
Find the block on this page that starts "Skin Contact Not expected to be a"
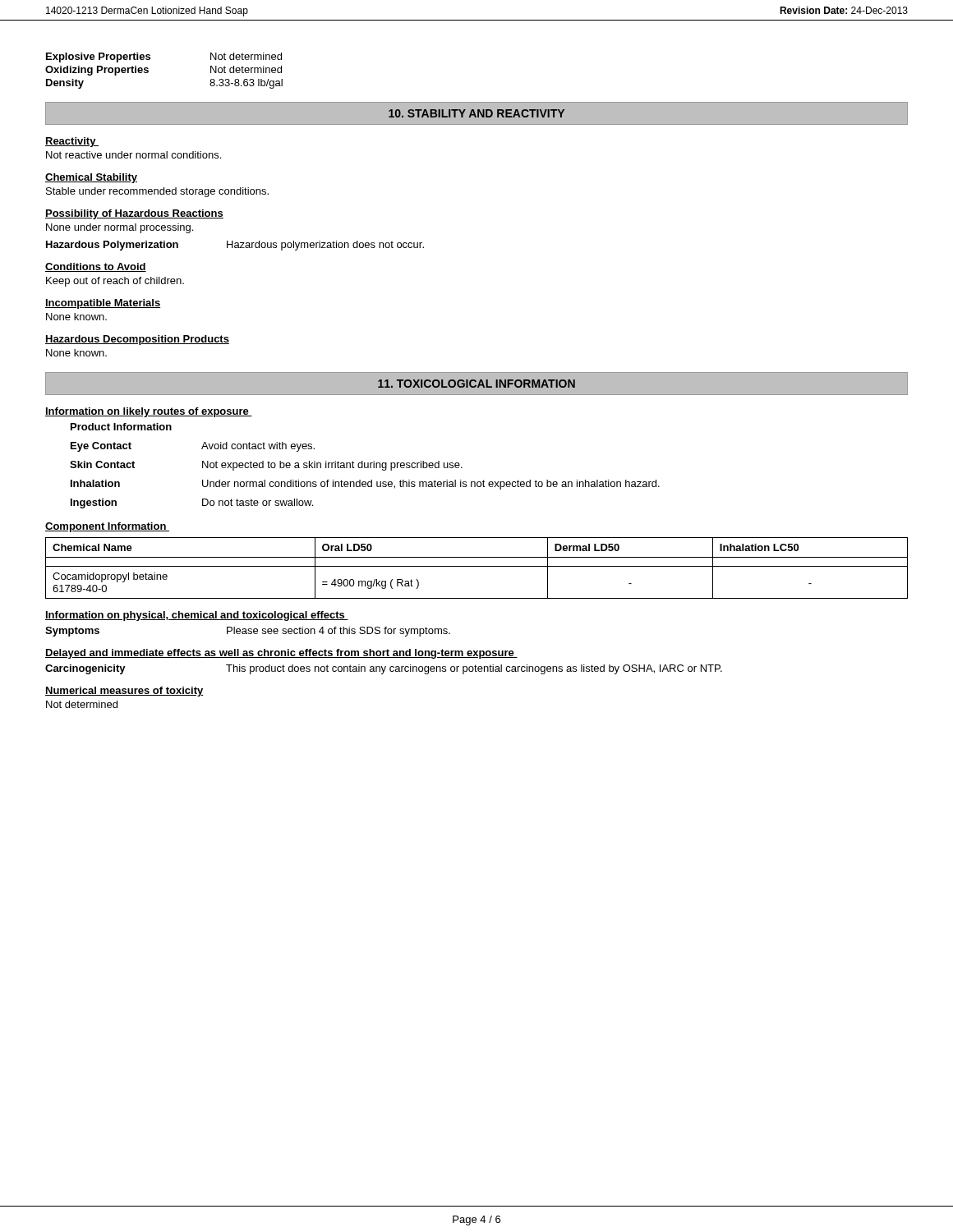coord(266,466)
